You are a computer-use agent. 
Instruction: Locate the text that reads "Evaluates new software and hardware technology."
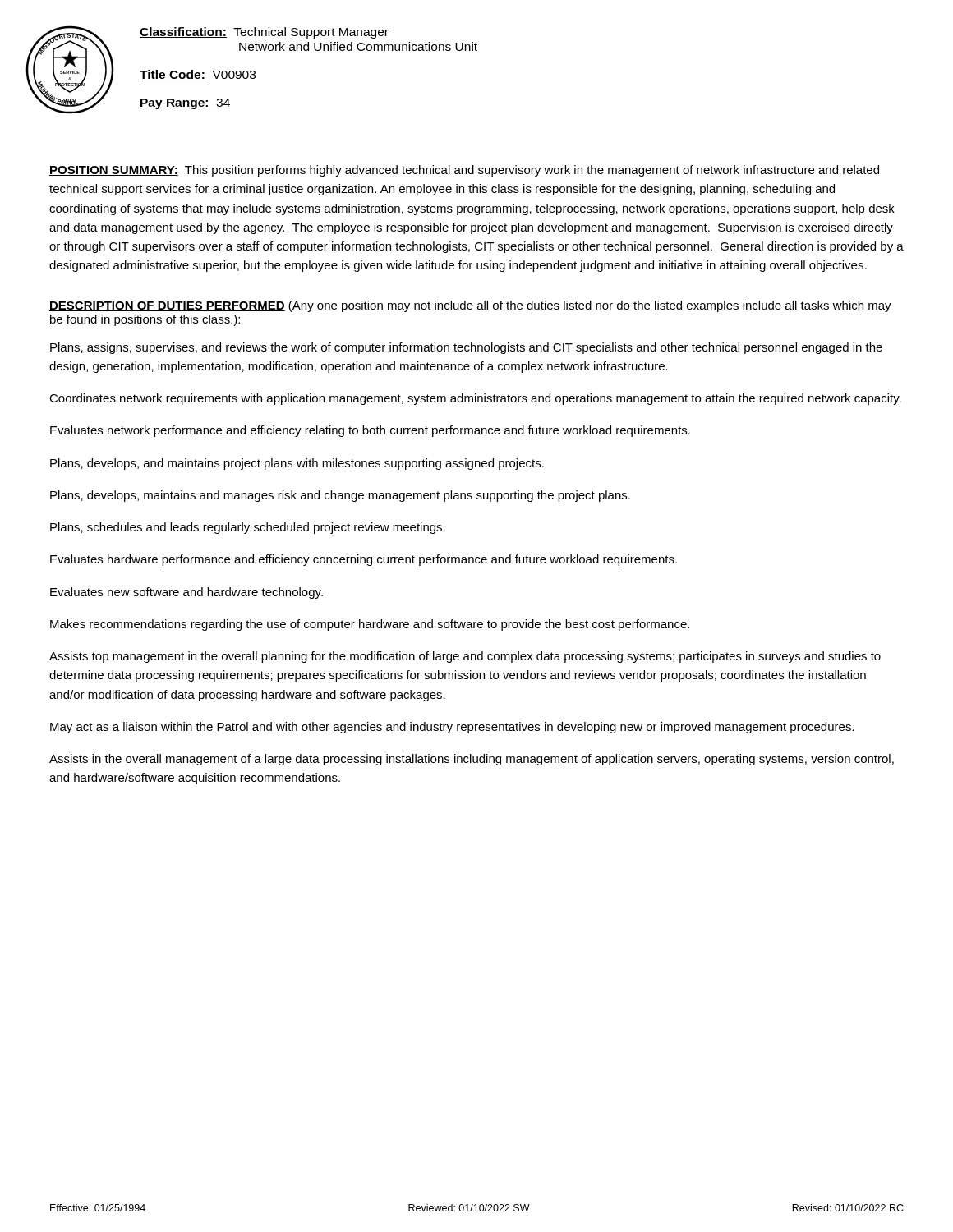click(x=187, y=591)
